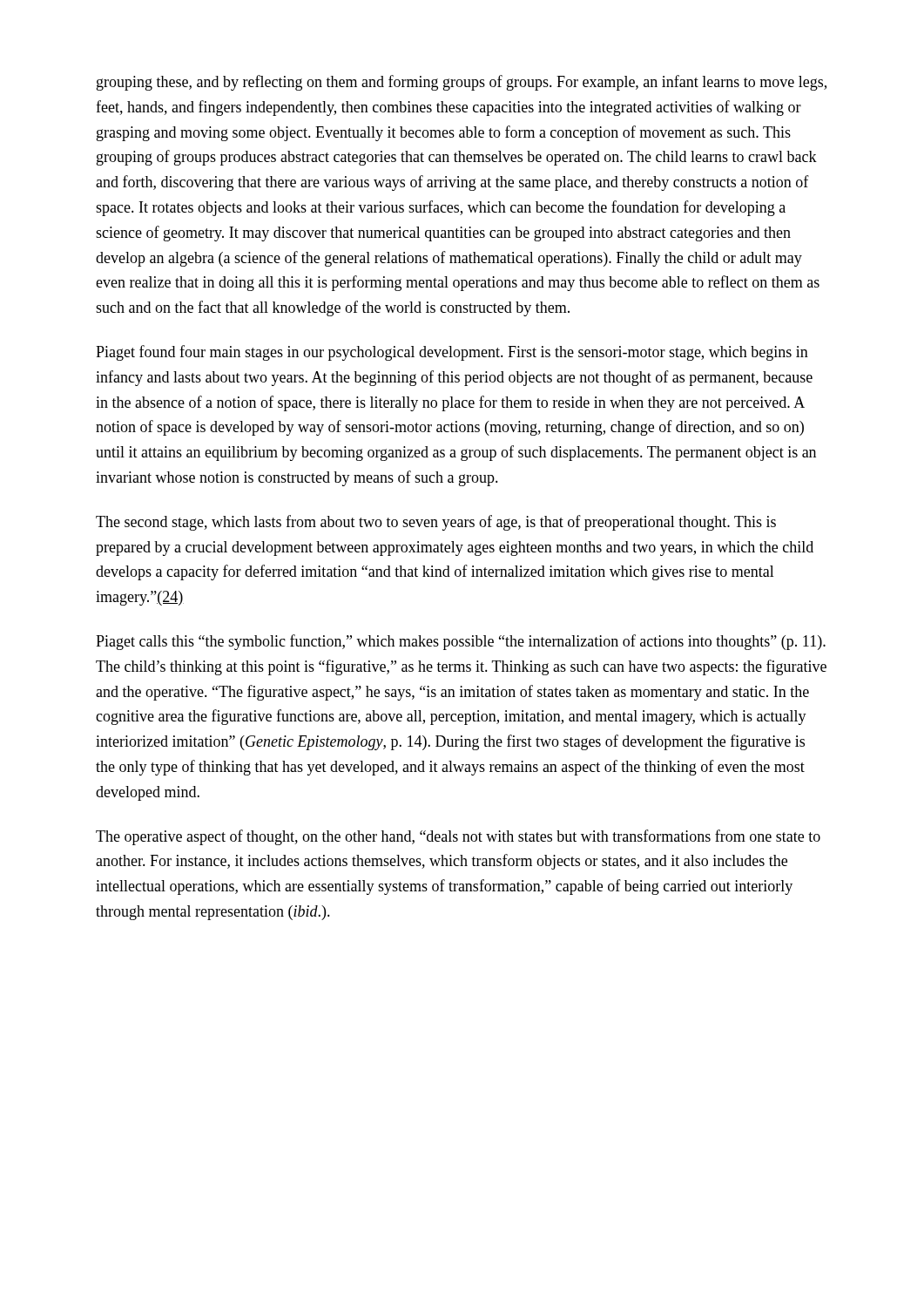924x1307 pixels.
Task: Locate the text starting "grouping these, and by reflecting on them and"
Action: [462, 195]
